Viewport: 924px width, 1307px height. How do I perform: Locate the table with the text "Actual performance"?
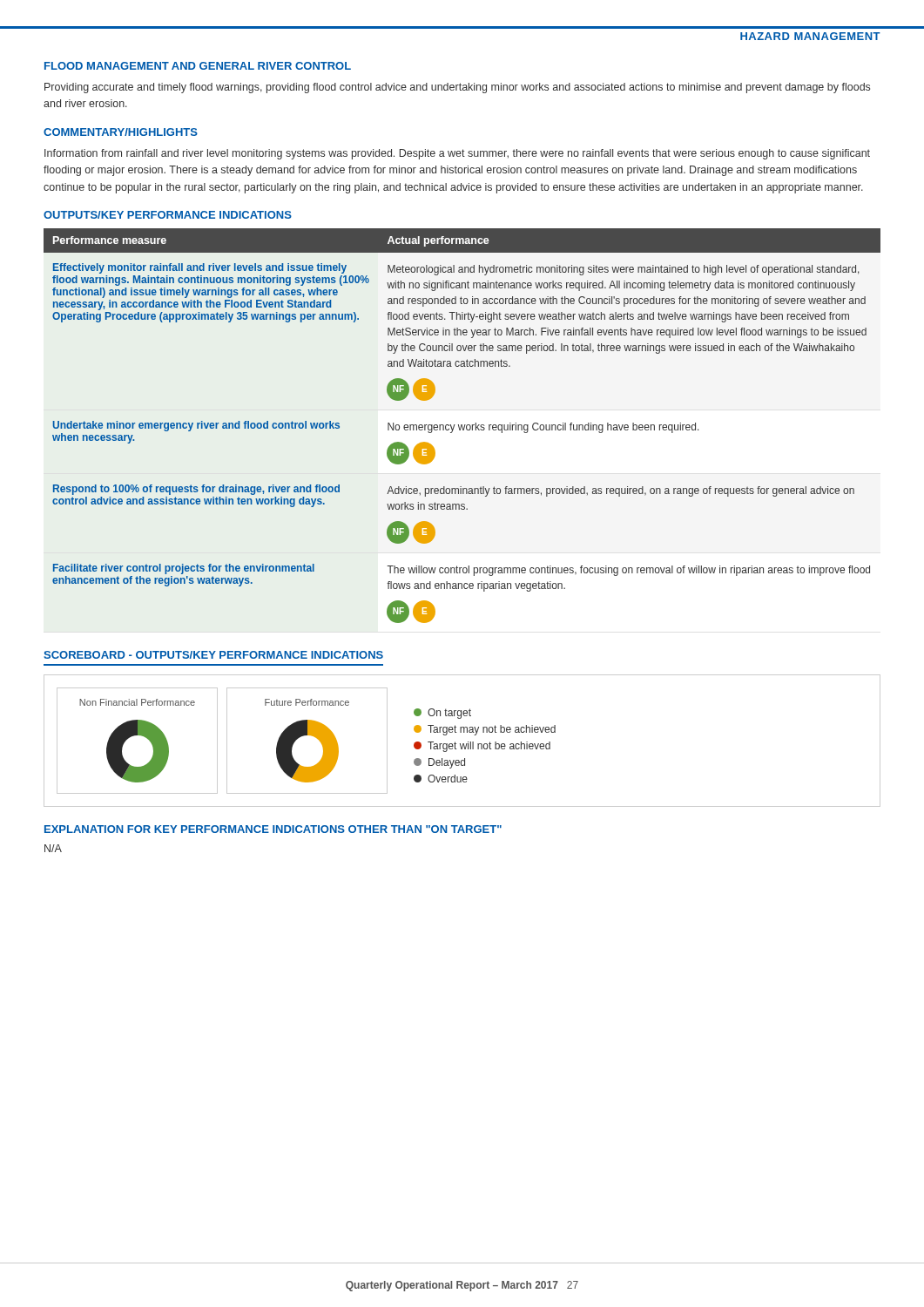pos(462,430)
